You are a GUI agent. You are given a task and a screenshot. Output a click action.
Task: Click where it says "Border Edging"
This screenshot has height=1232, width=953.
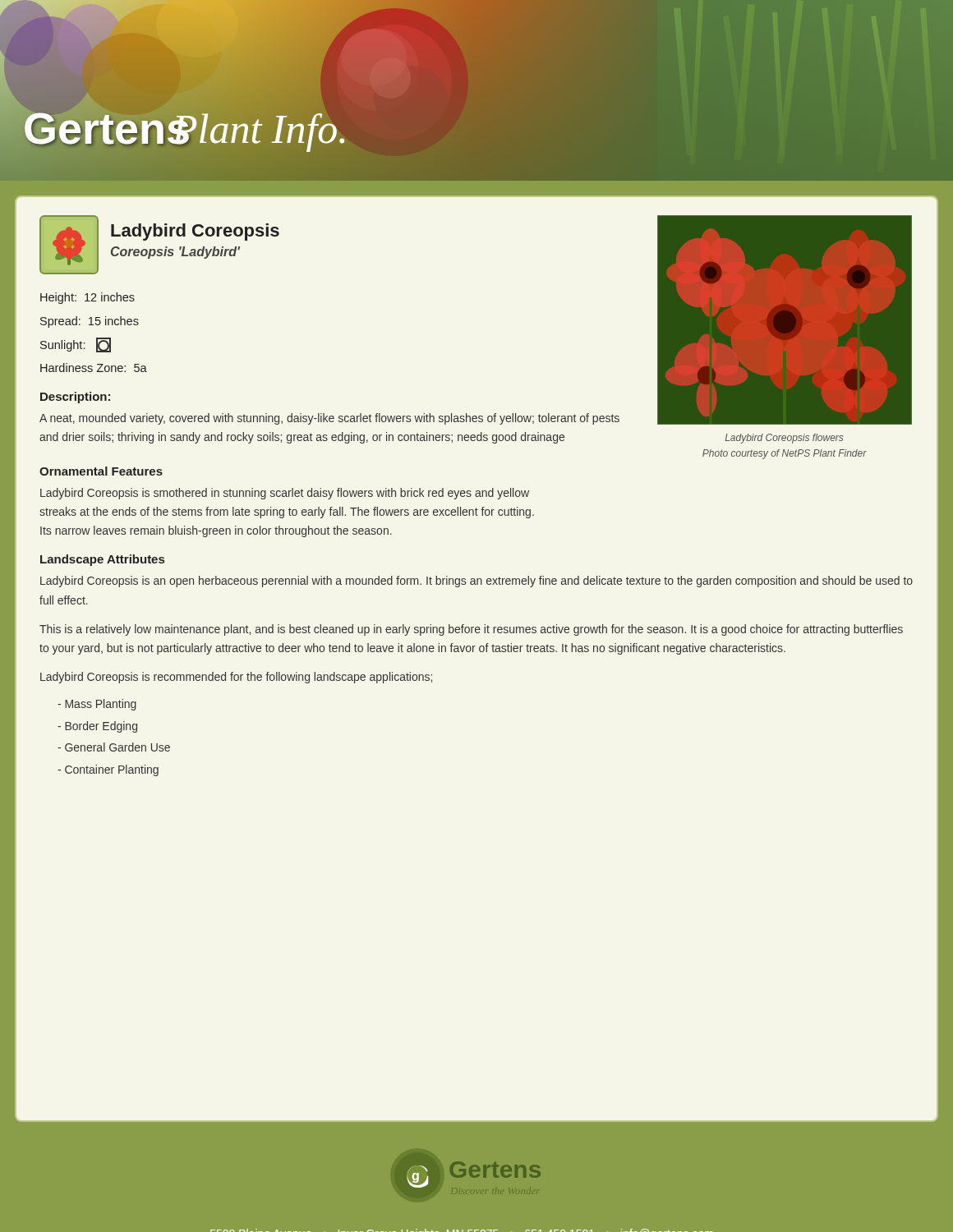[96, 726]
